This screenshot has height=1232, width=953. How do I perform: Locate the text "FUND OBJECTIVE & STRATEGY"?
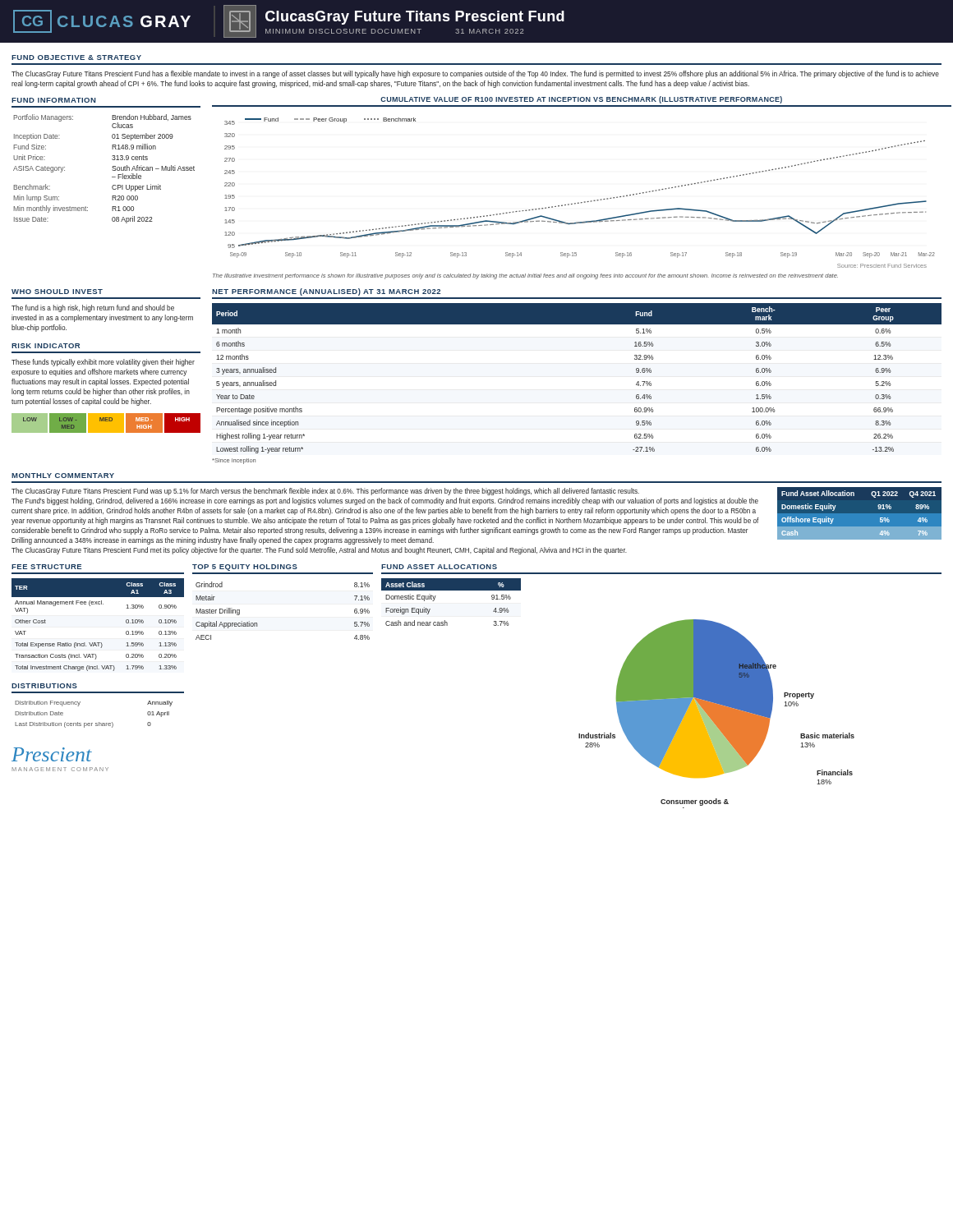tap(77, 57)
